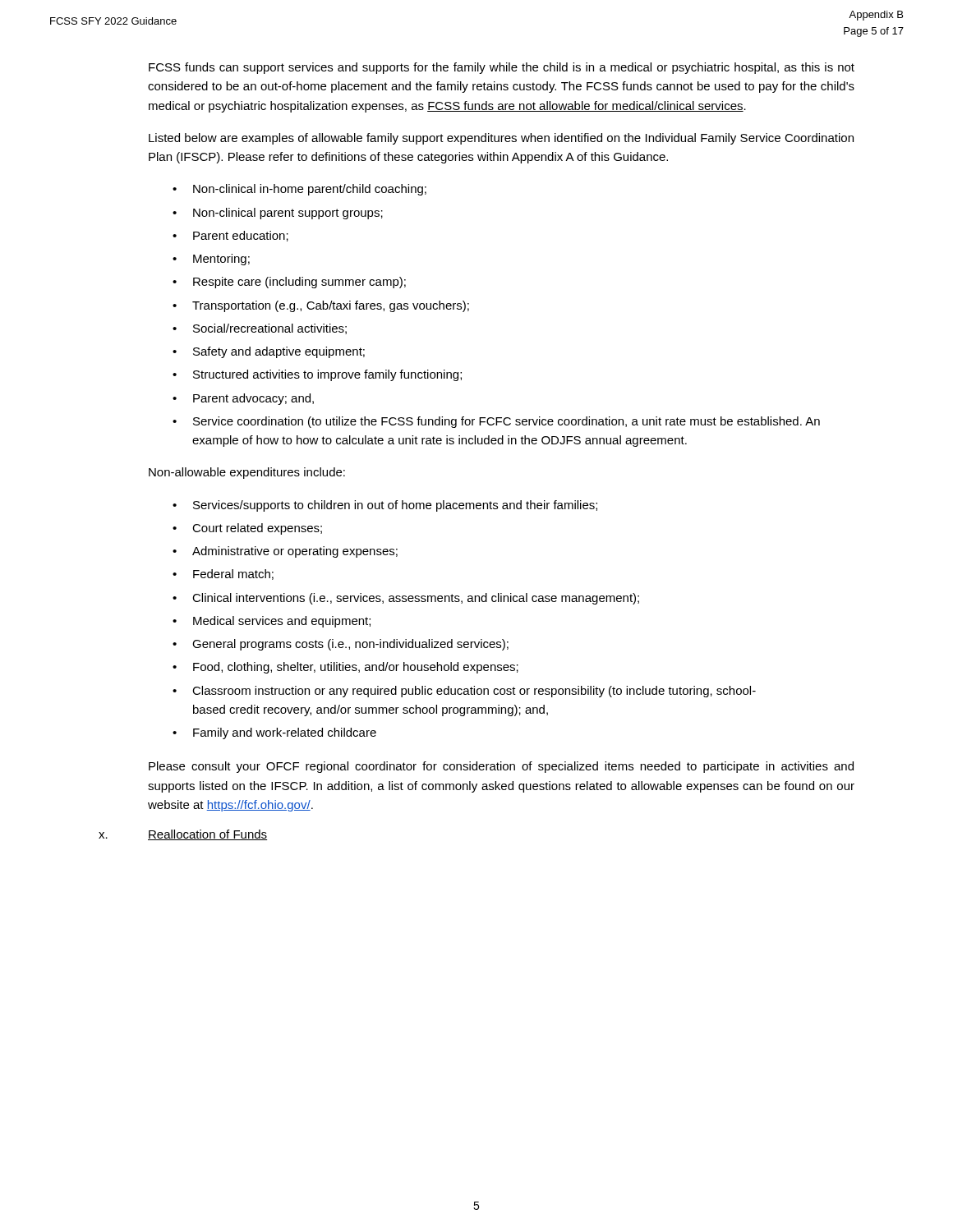Click the passage that begins "• Services/supports to children in out"
The height and width of the screenshot is (1232, 953).
[x=513, y=504]
